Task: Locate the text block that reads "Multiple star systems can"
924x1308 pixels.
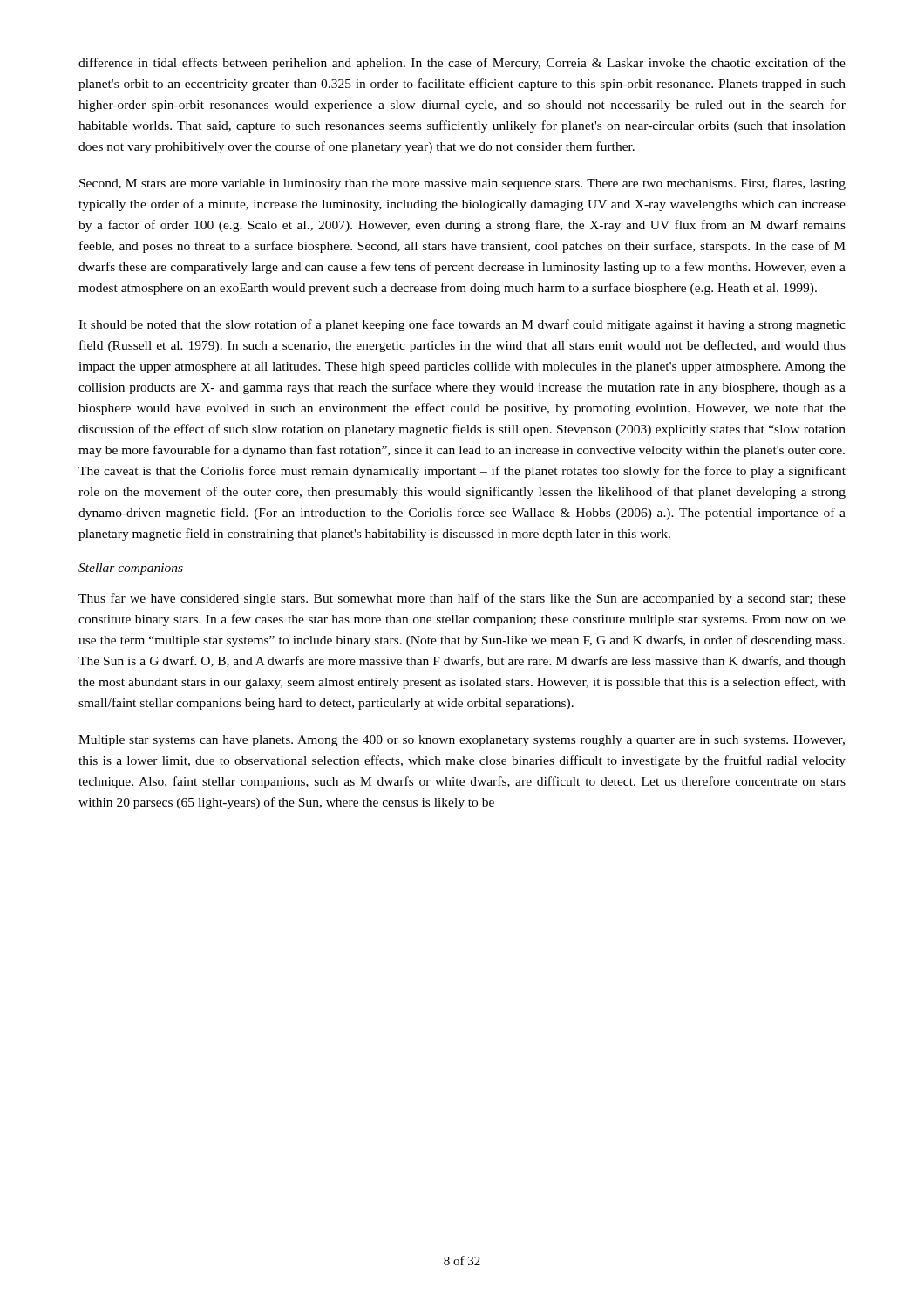Action: pyautogui.click(x=462, y=771)
